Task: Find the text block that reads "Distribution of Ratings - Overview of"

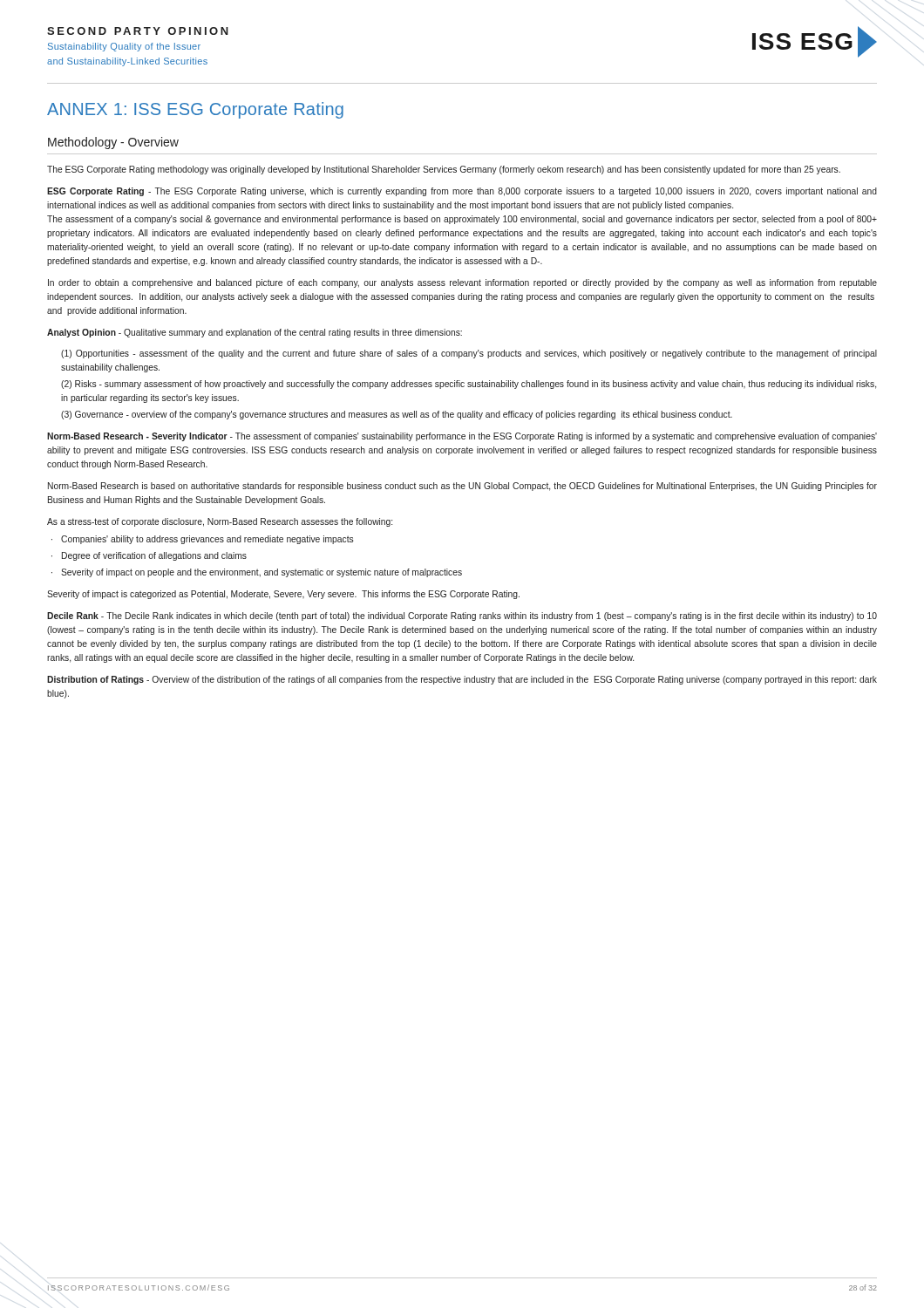Action: point(462,686)
